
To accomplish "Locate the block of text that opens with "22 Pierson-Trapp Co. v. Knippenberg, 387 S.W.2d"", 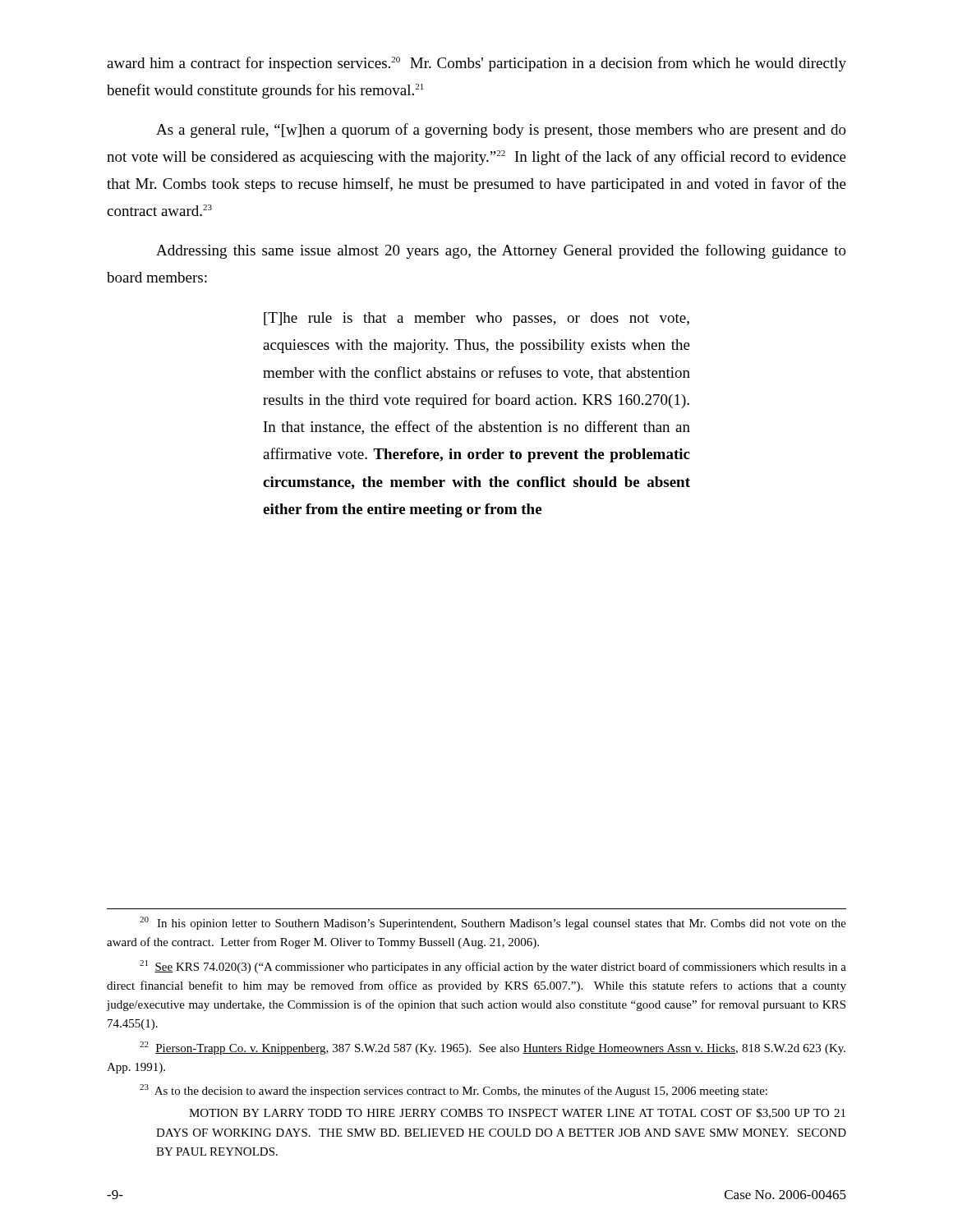I will pos(476,1056).
